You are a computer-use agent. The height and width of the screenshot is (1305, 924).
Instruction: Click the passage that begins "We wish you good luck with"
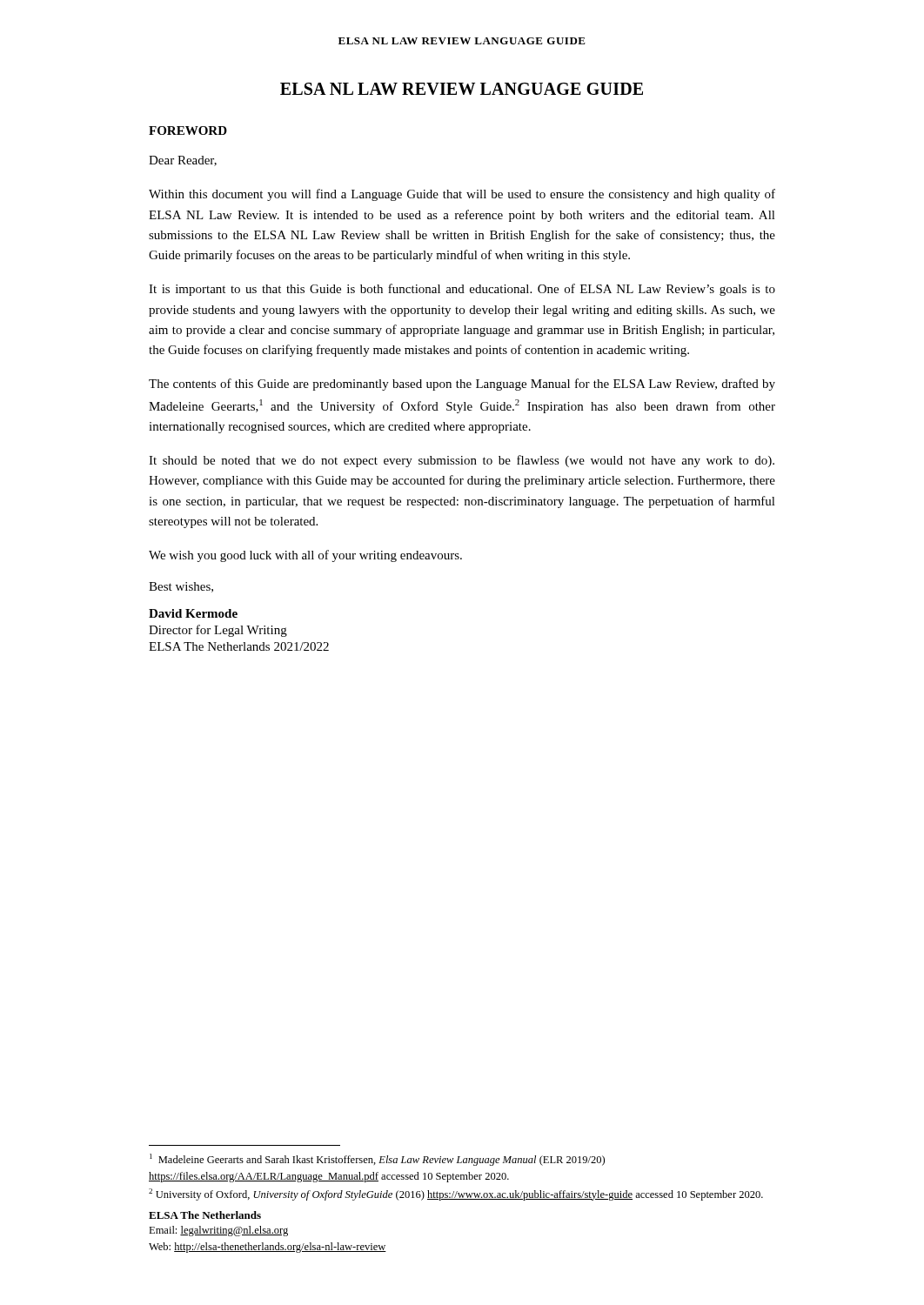click(x=306, y=555)
